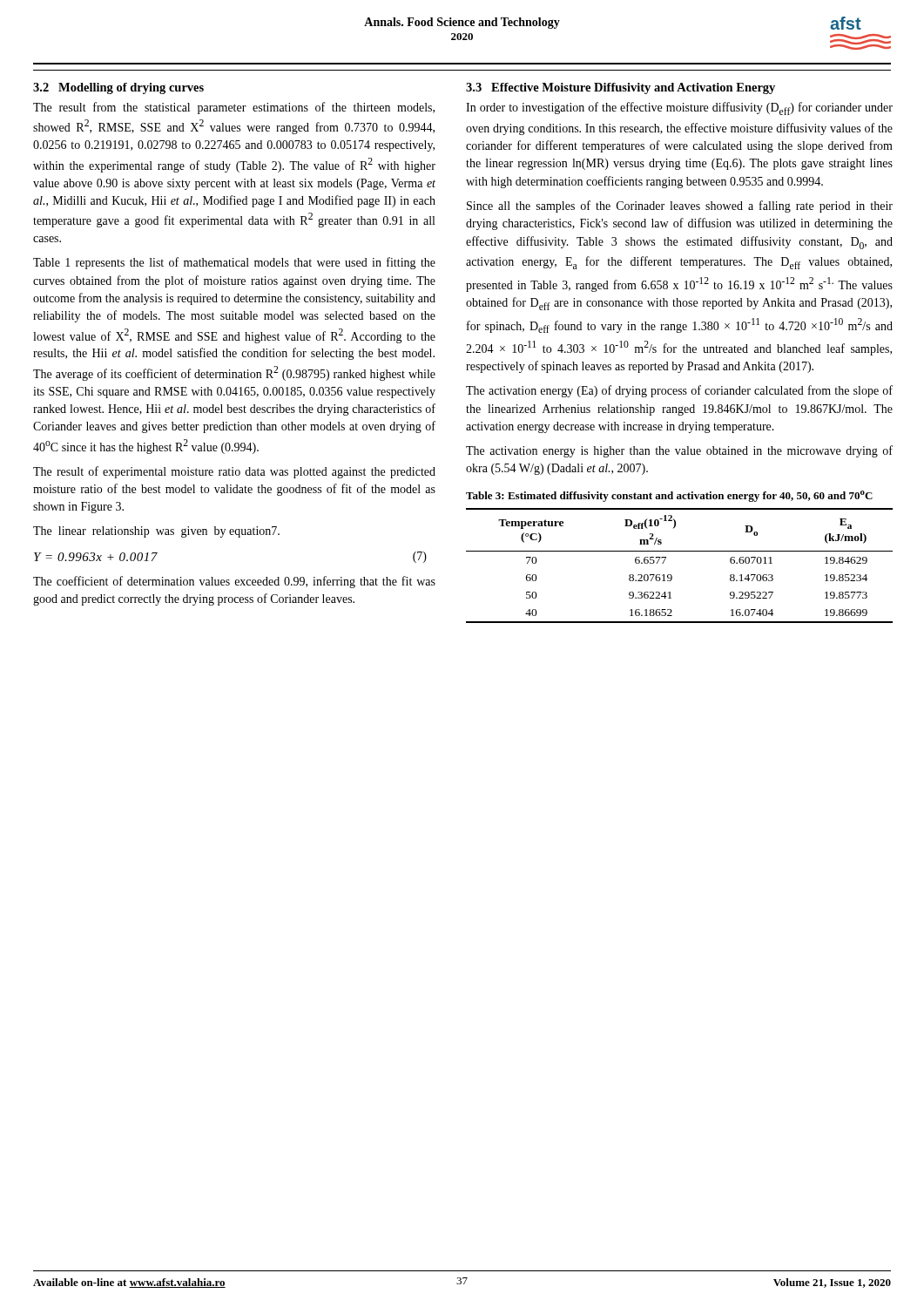924x1307 pixels.
Task: Point to the text block starting "The coefficient of determination values"
Action: (234, 590)
